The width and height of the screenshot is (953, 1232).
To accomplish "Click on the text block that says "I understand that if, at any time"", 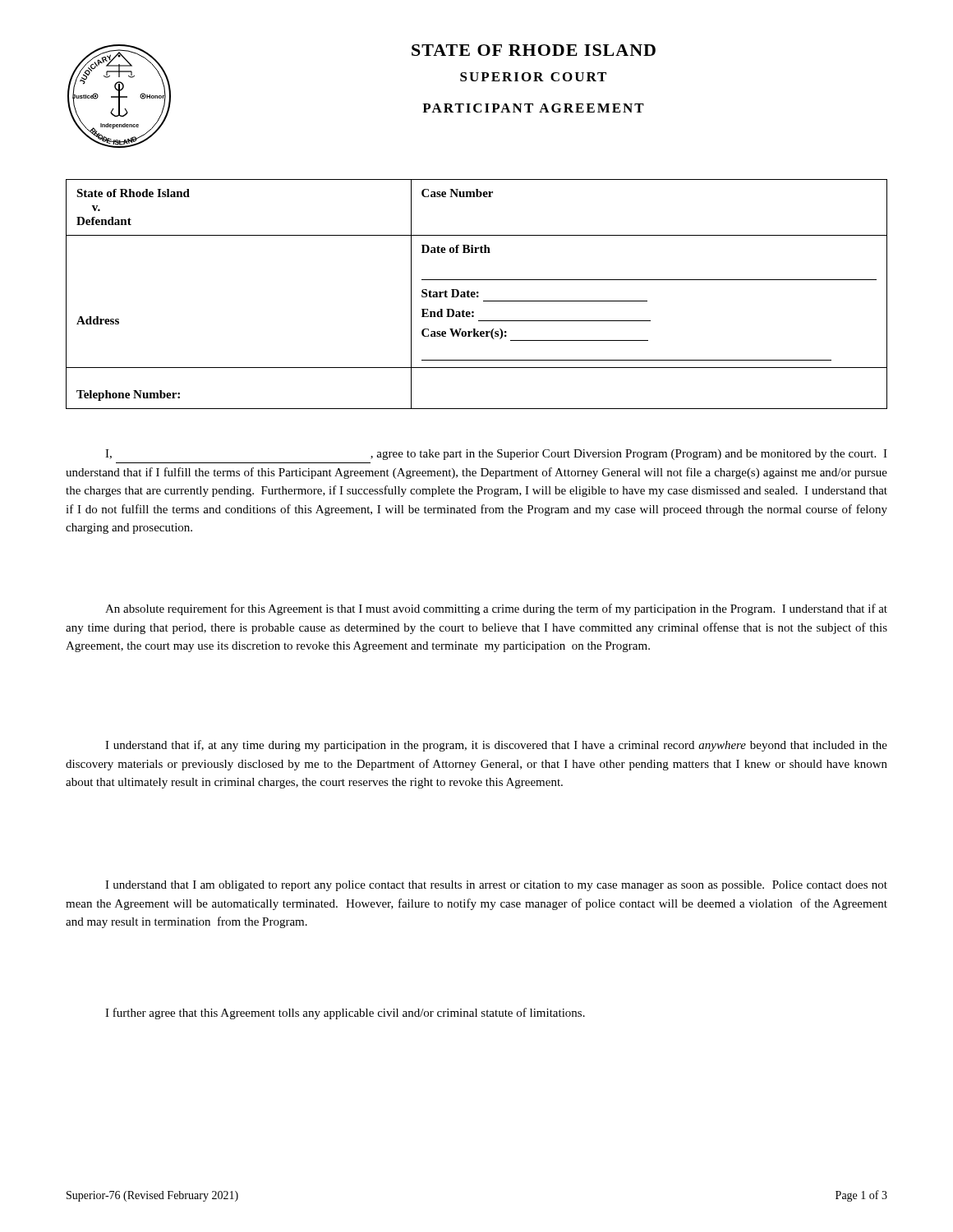I will pyautogui.click(x=476, y=764).
